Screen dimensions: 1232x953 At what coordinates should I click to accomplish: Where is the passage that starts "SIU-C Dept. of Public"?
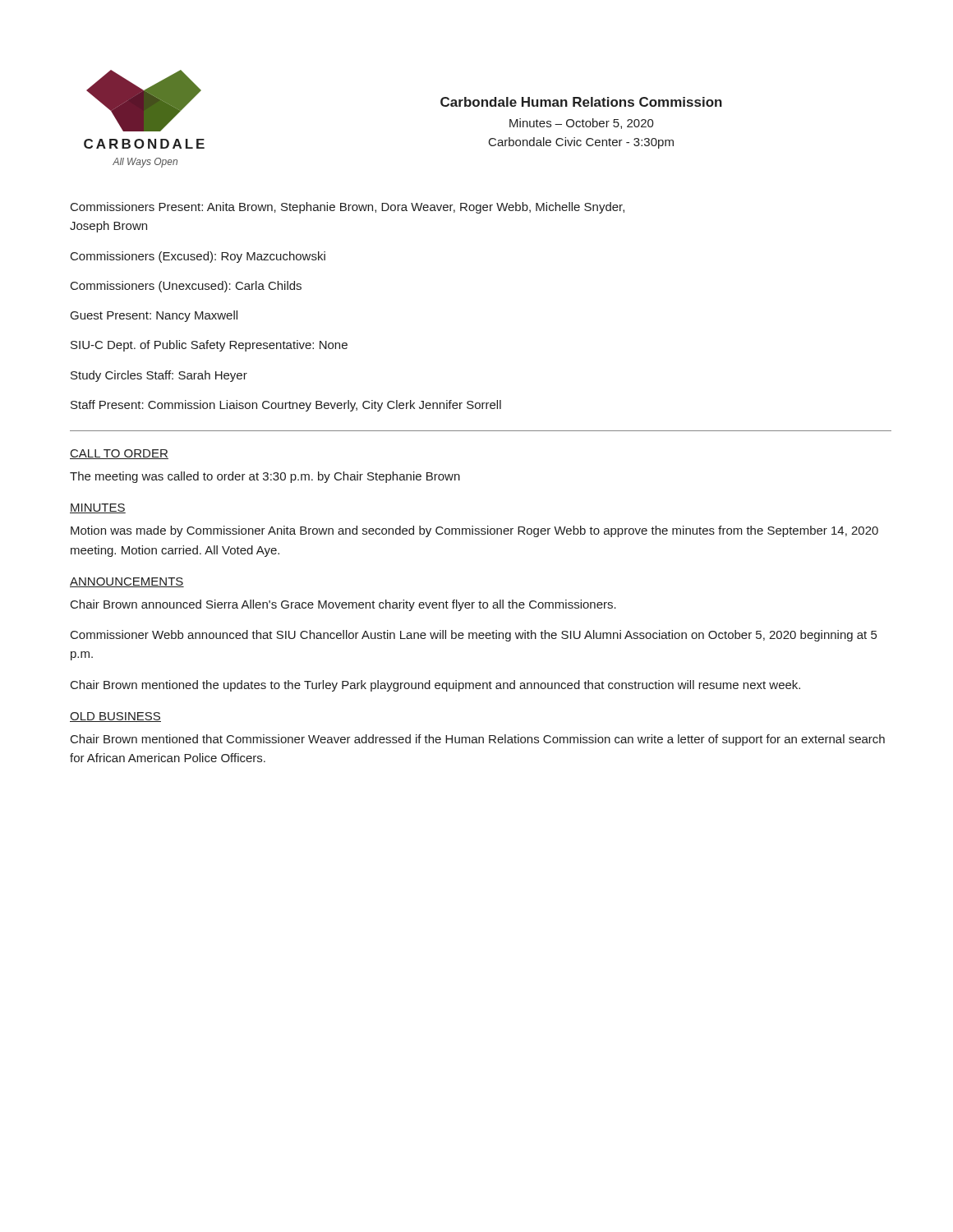coord(209,345)
